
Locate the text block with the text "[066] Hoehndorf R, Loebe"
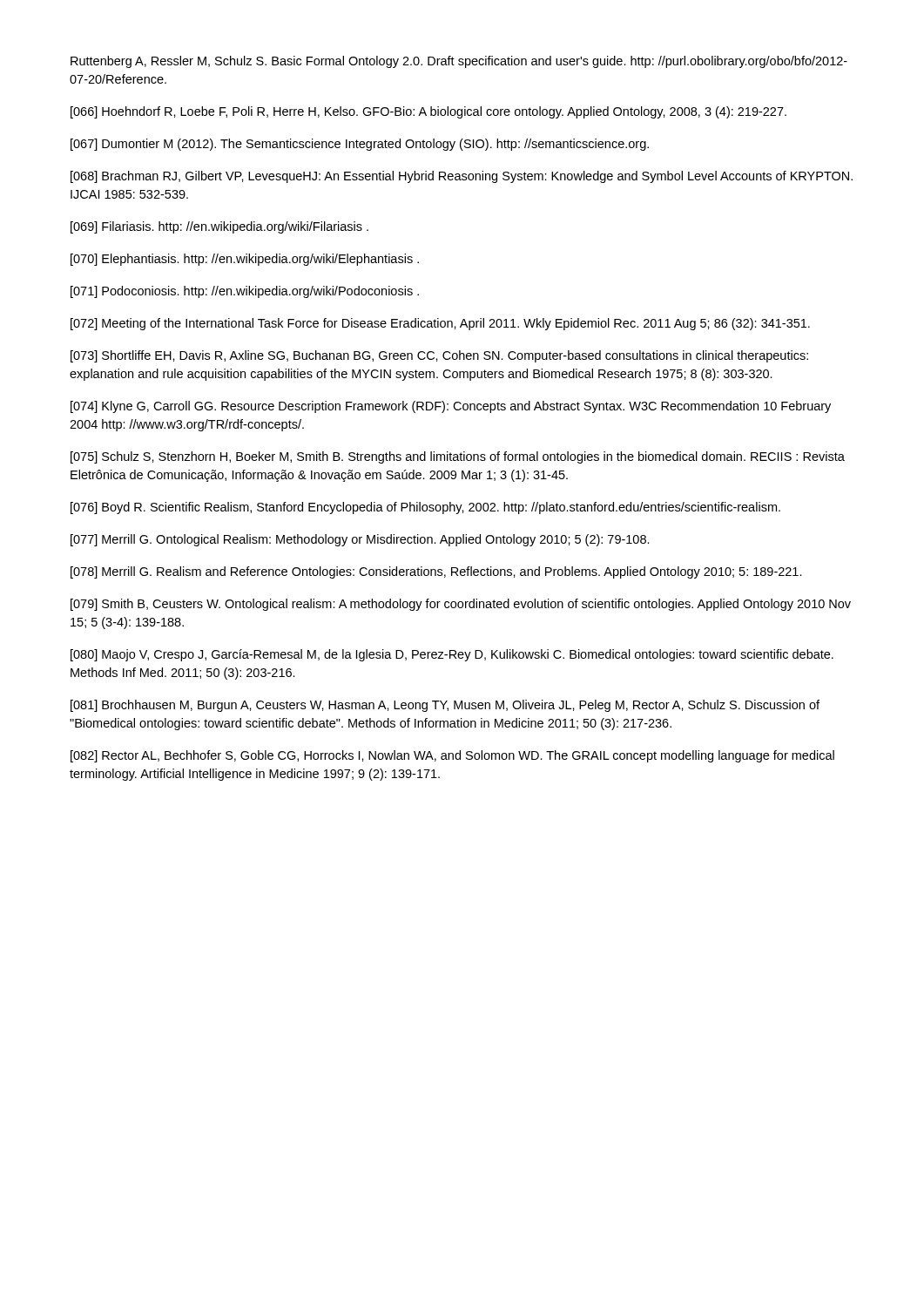pyautogui.click(x=462, y=112)
